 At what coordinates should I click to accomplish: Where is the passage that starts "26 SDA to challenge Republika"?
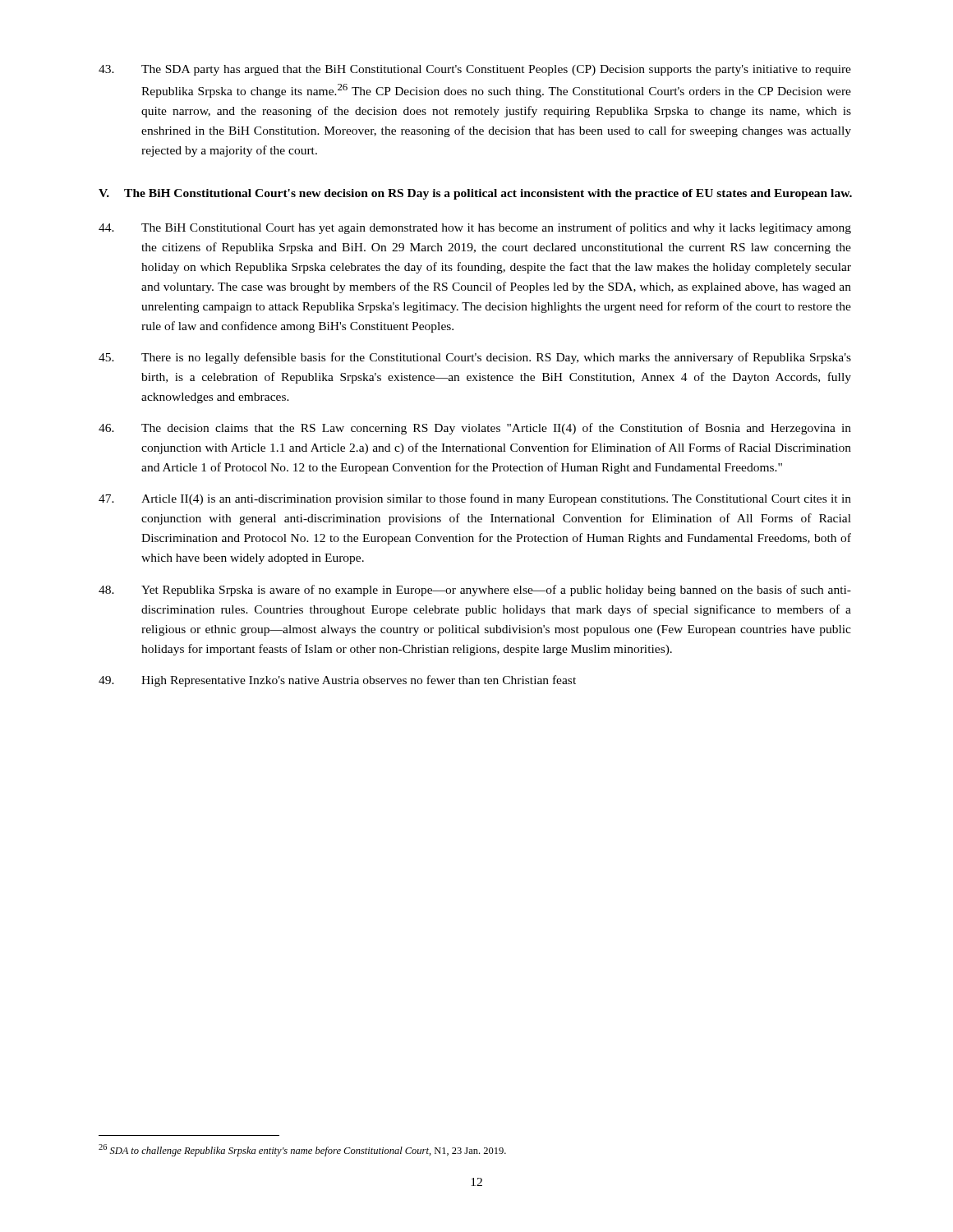[x=302, y=1149]
